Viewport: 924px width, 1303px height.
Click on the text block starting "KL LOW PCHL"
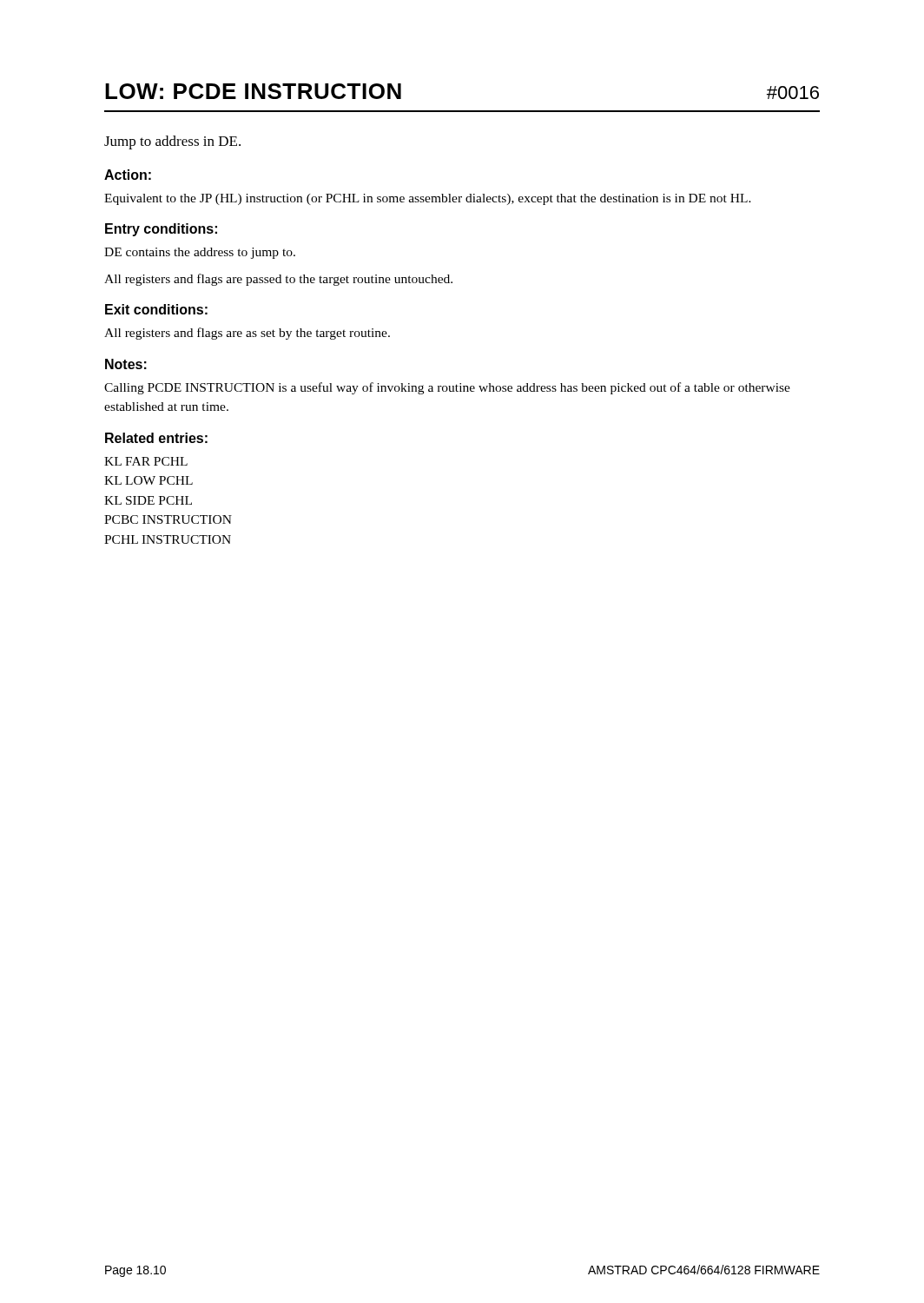pos(149,480)
